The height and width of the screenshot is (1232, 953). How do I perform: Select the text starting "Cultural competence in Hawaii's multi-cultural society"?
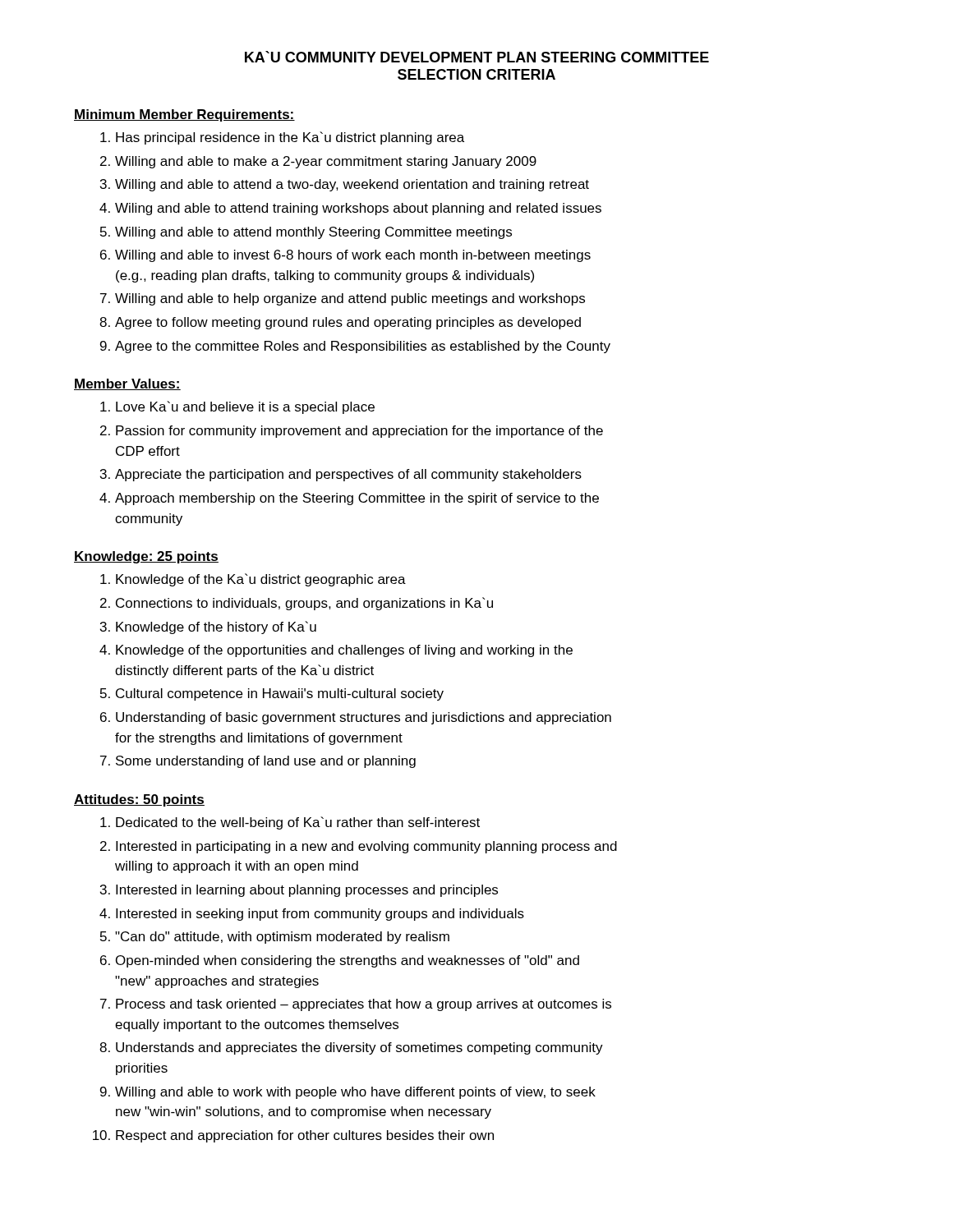(280, 694)
